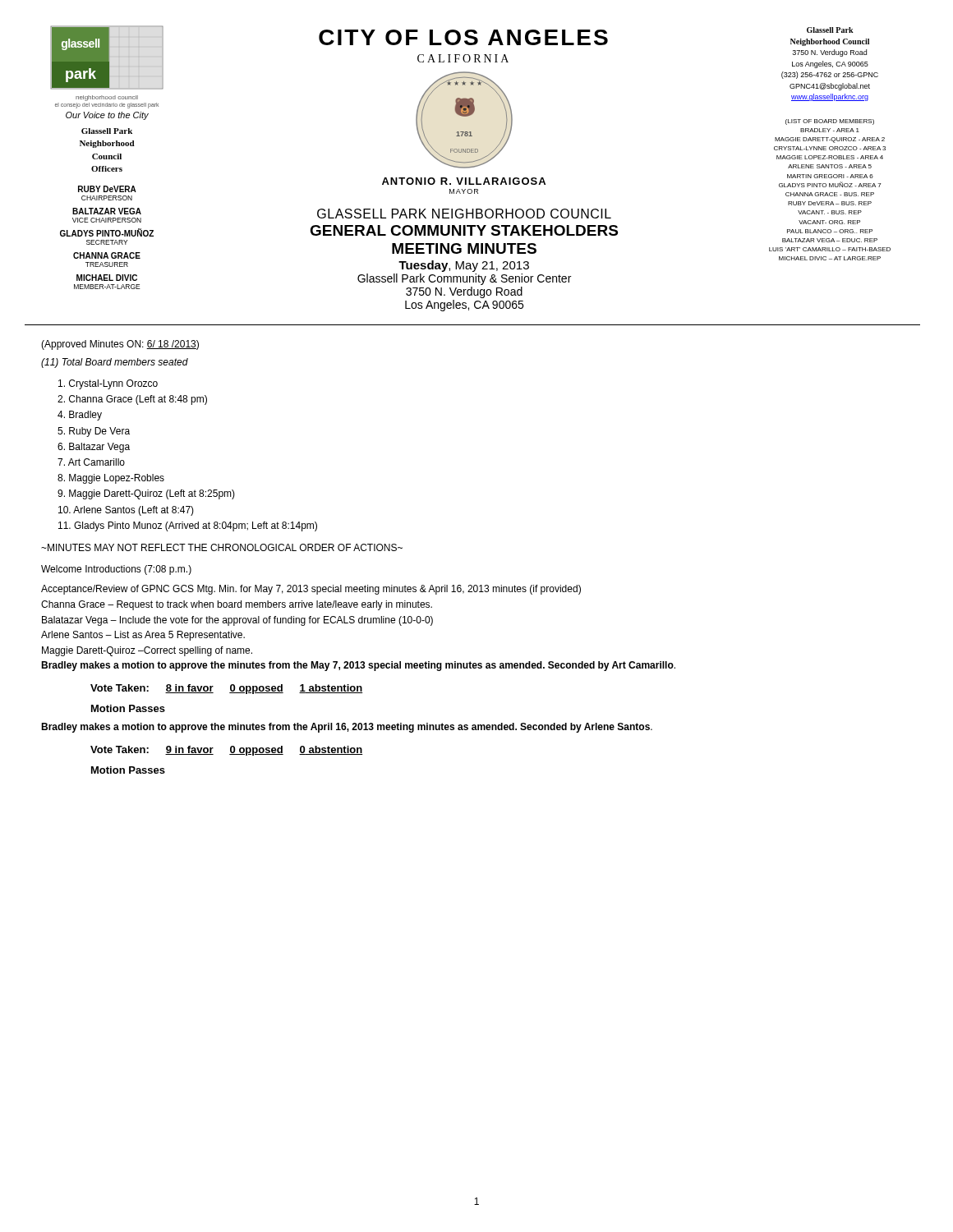Point to the block beginning "(LIST OF BOARD MEMBERS) BRADLEY - AREA 1"
The image size is (953, 1232).
pyautogui.click(x=830, y=190)
